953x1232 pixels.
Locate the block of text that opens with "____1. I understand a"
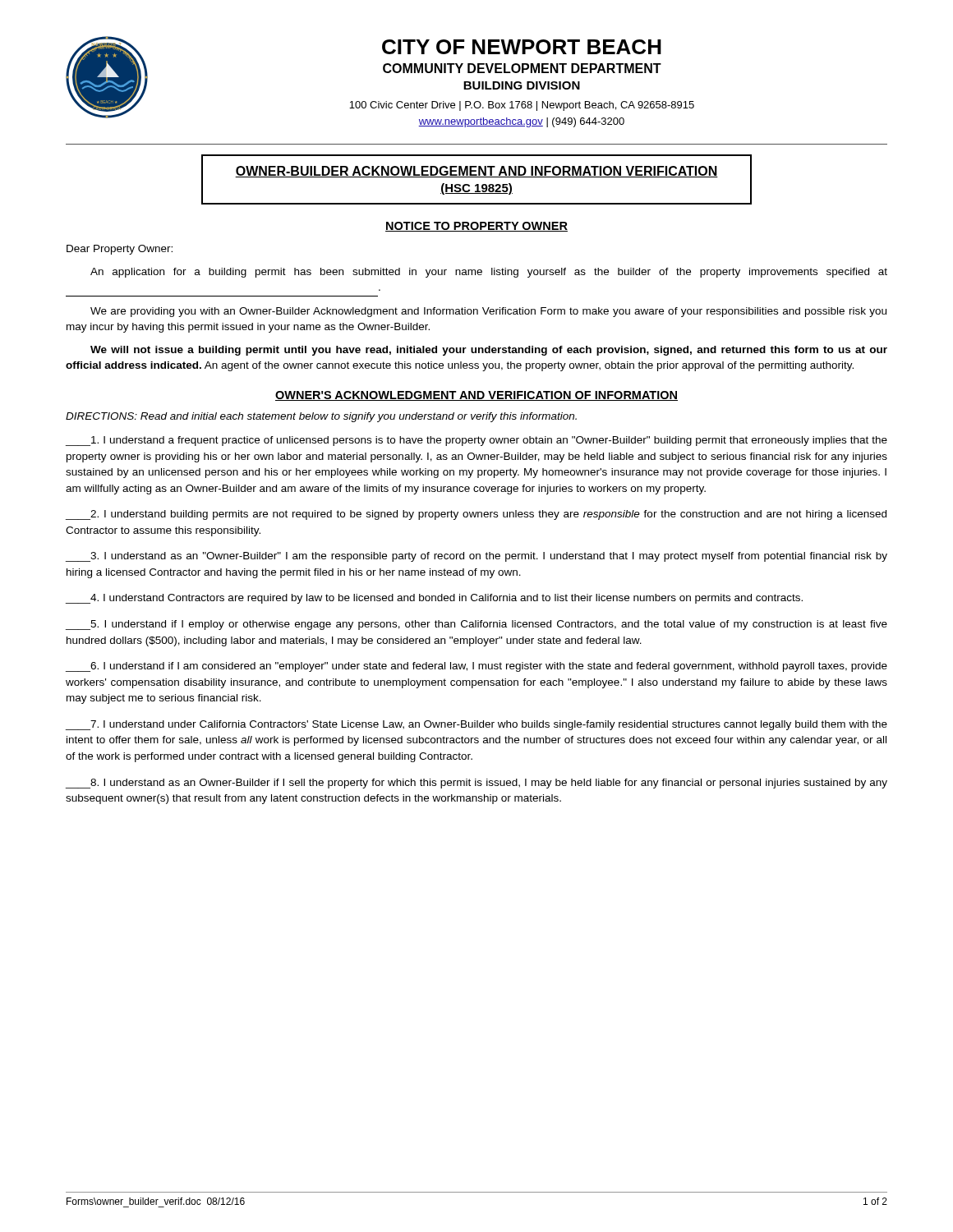coord(476,464)
